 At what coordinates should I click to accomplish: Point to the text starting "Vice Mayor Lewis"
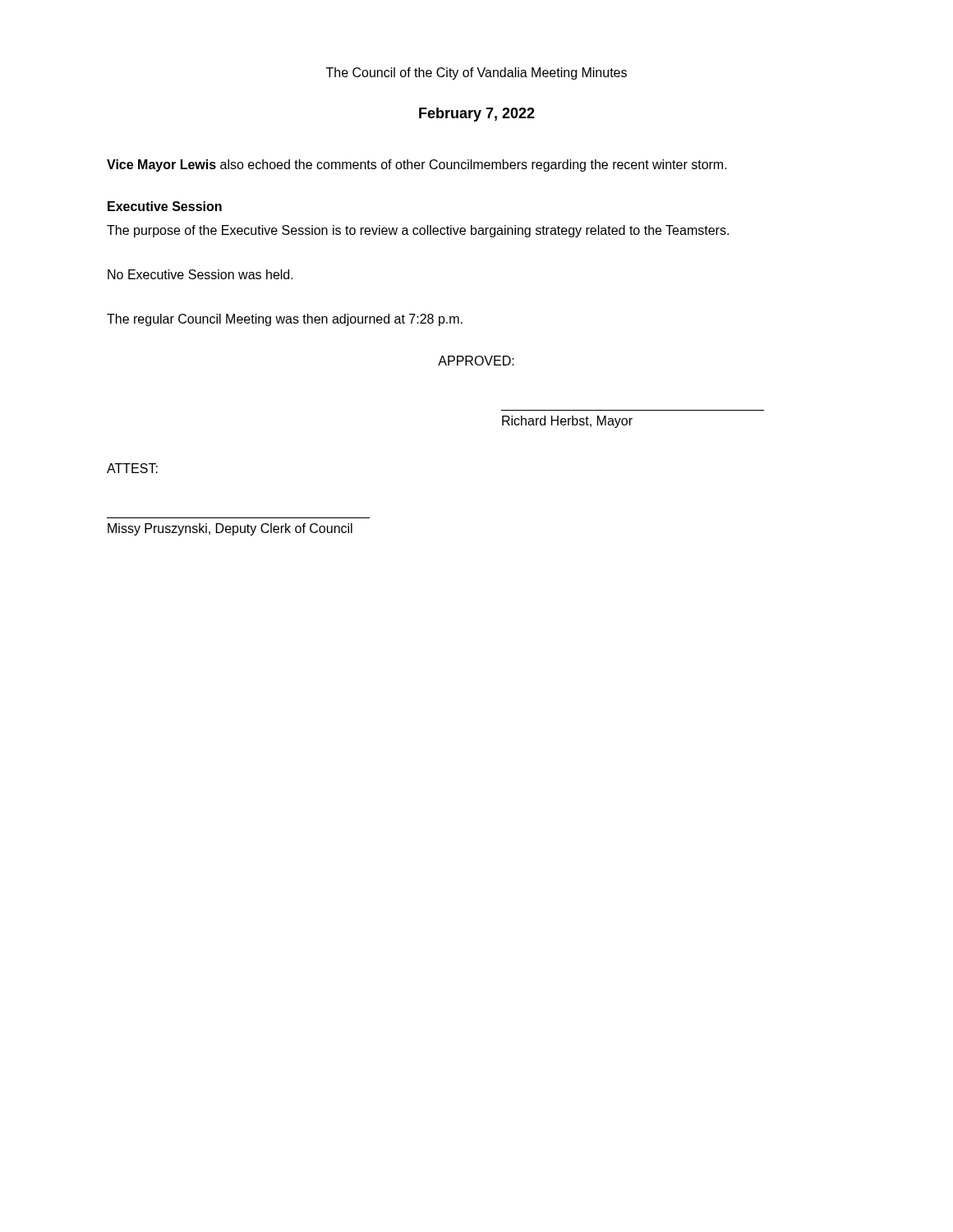[417, 165]
